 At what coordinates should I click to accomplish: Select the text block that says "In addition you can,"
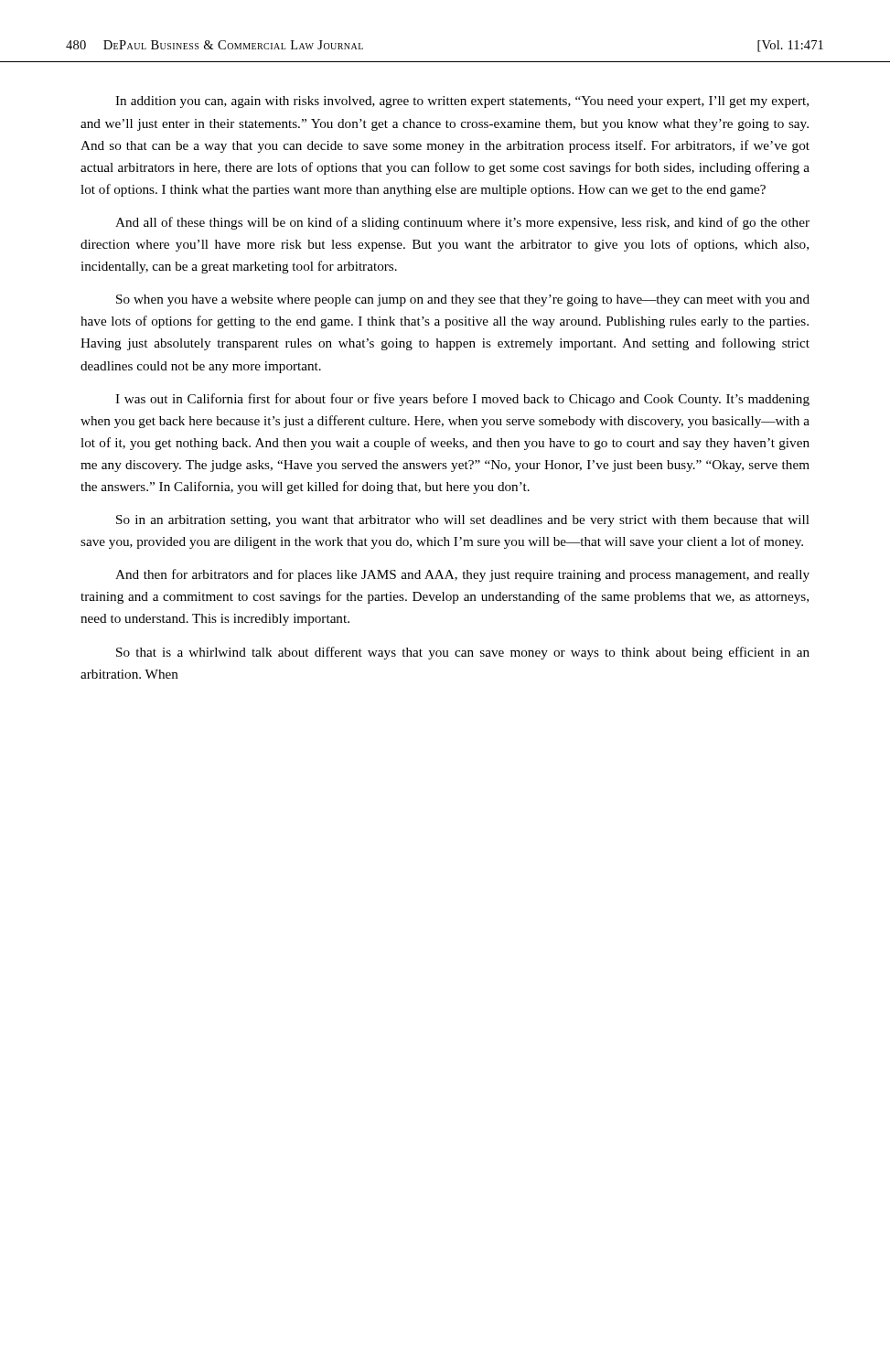click(x=445, y=145)
